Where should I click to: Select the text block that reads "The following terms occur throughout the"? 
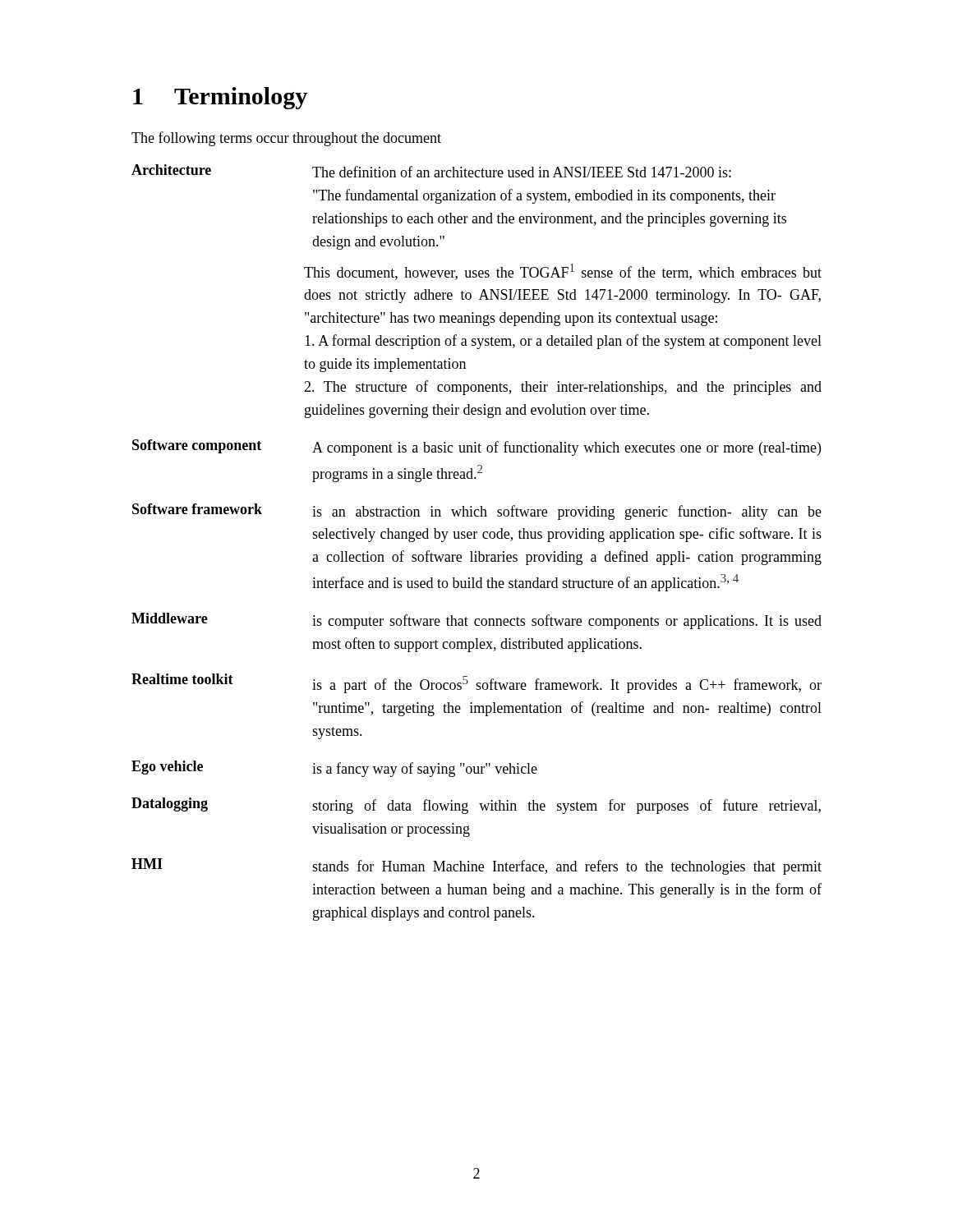(286, 139)
